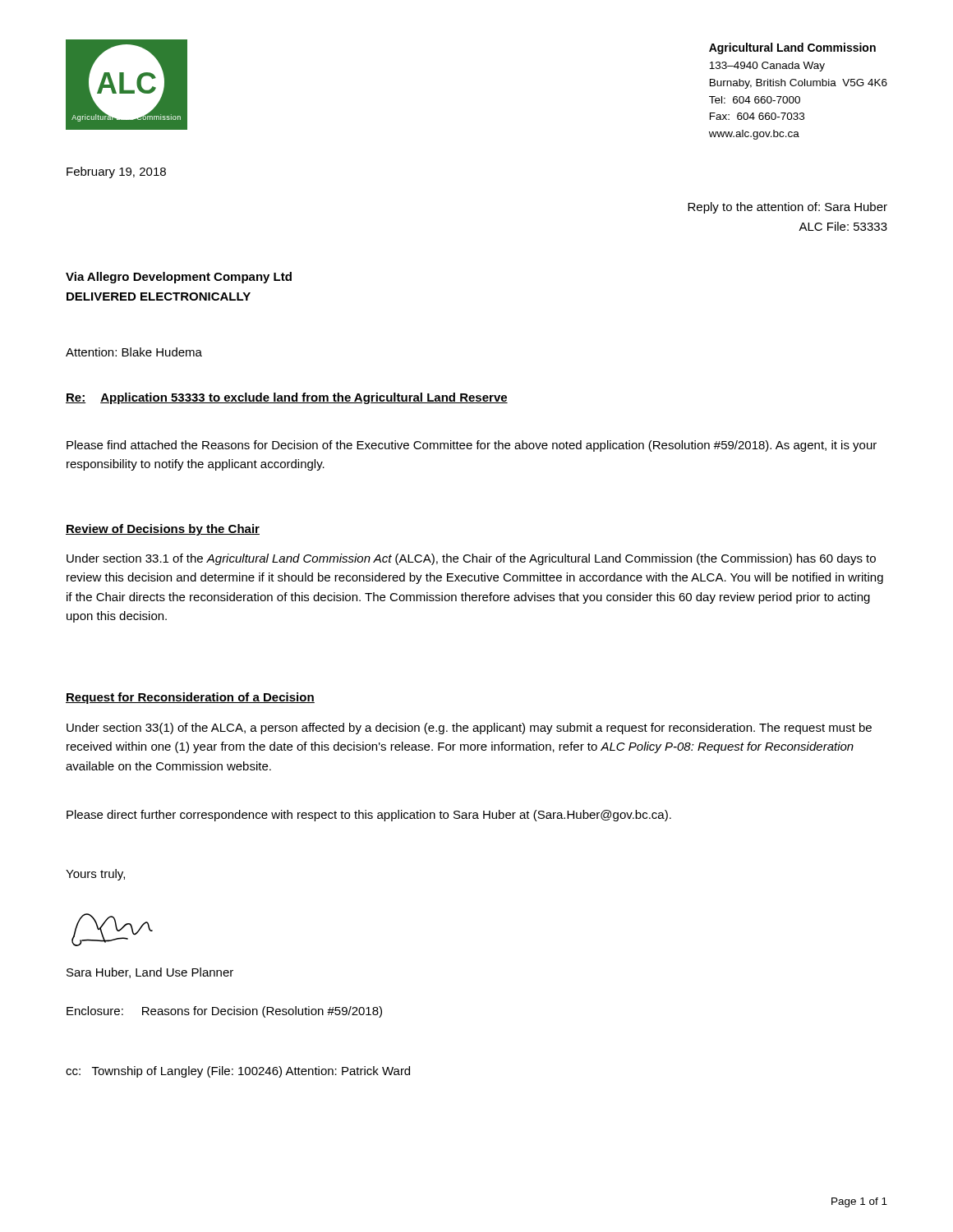Find the text that says "February 19, 2018"
This screenshot has height=1232, width=953.
(116, 171)
